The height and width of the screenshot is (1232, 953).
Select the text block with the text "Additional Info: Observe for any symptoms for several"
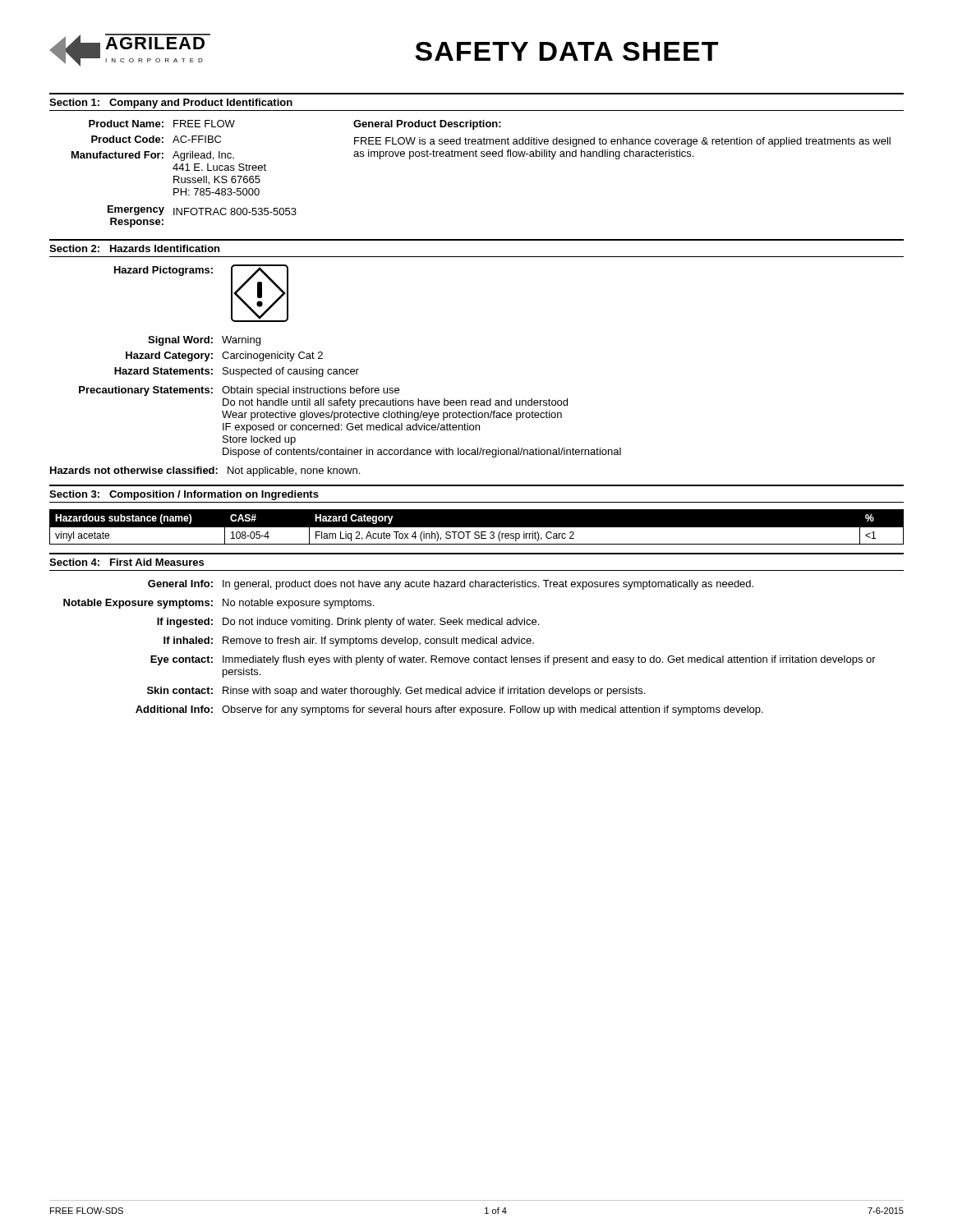coord(476,709)
